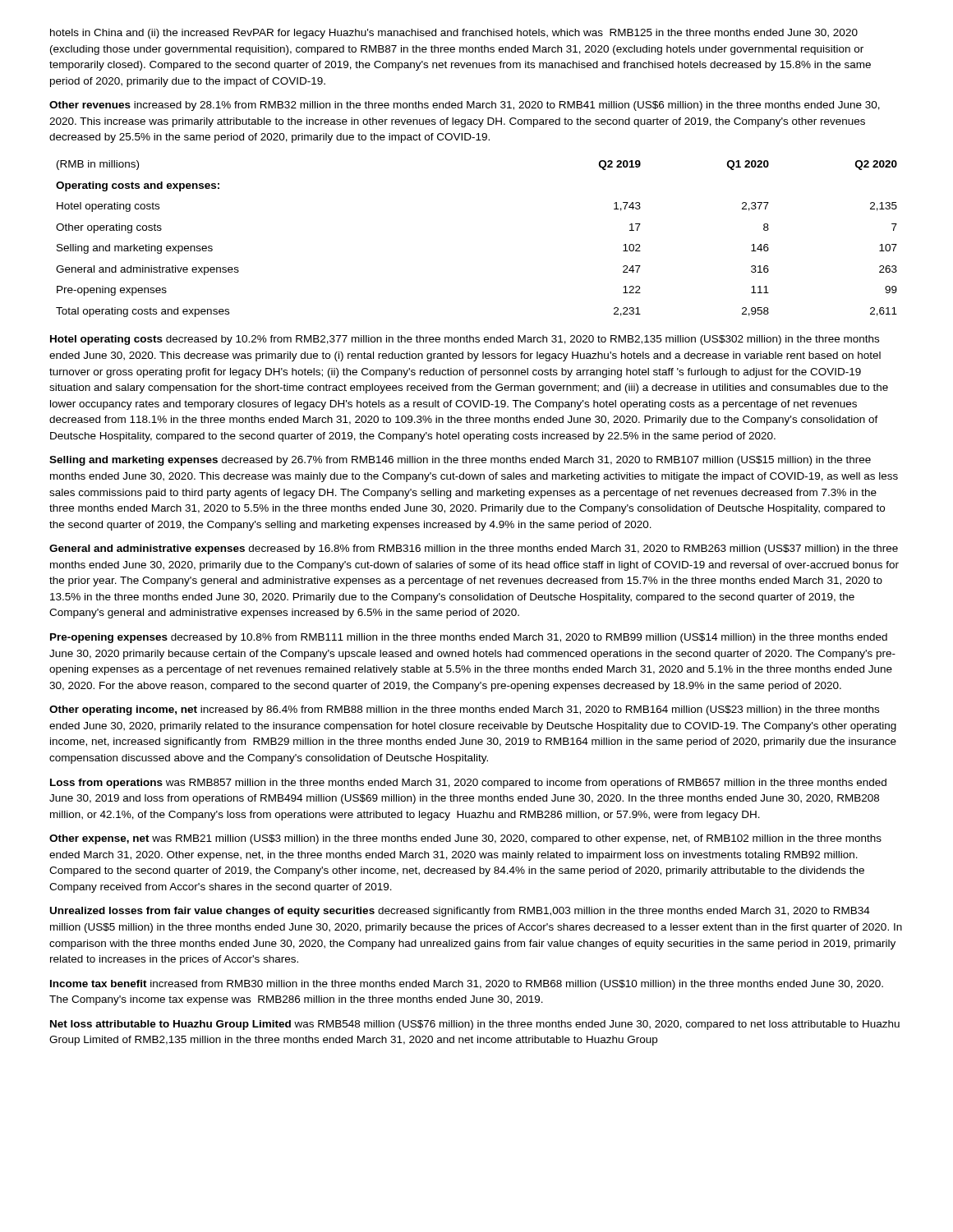Locate the block of text that opens with "Income tax benefit increased from RMB30 million"

point(467,991)
